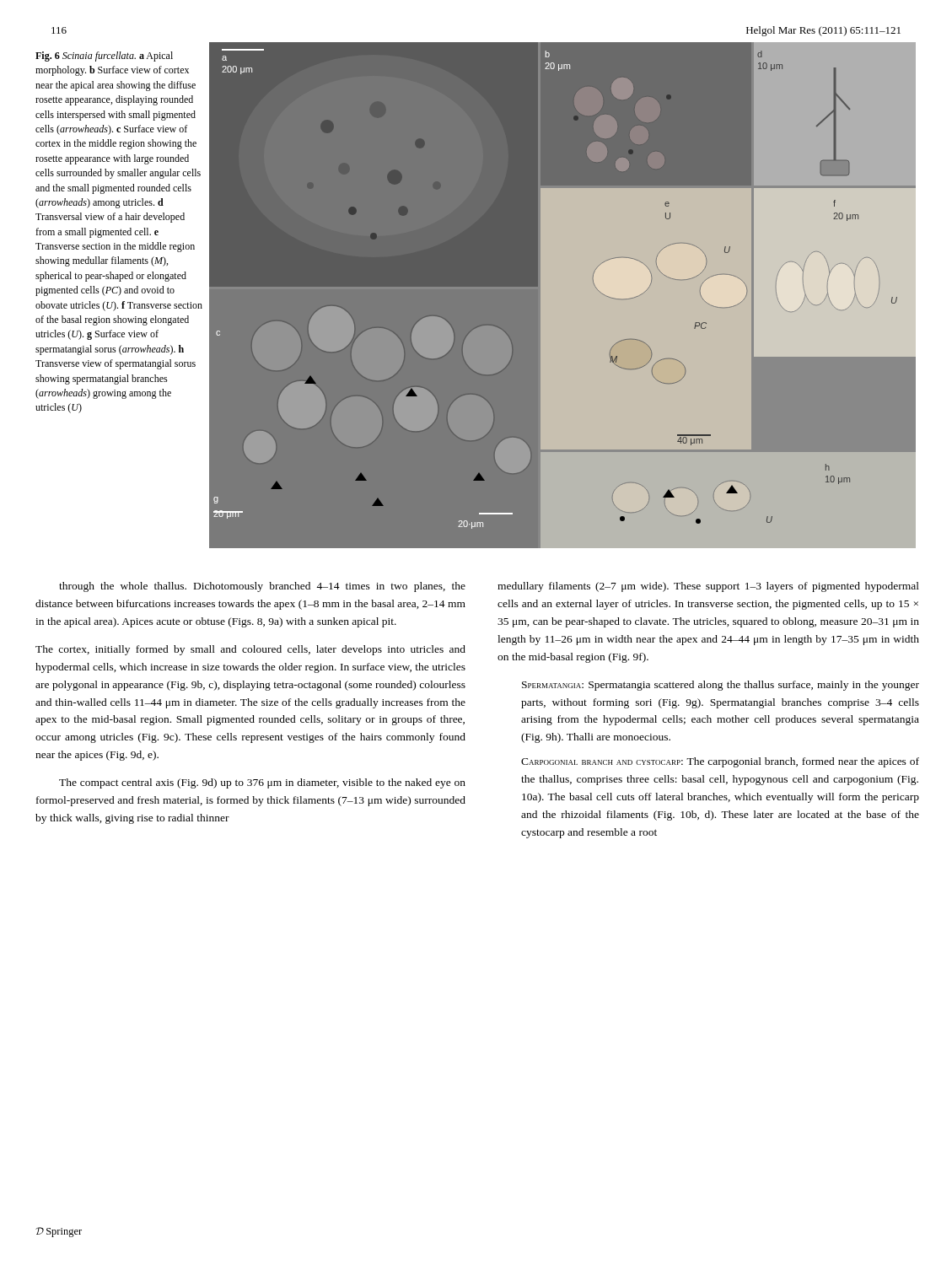
Task: Select the text block starting "medullary filaments (2–7 μm wide). These support 1–3"
Action: coord(708,710)
